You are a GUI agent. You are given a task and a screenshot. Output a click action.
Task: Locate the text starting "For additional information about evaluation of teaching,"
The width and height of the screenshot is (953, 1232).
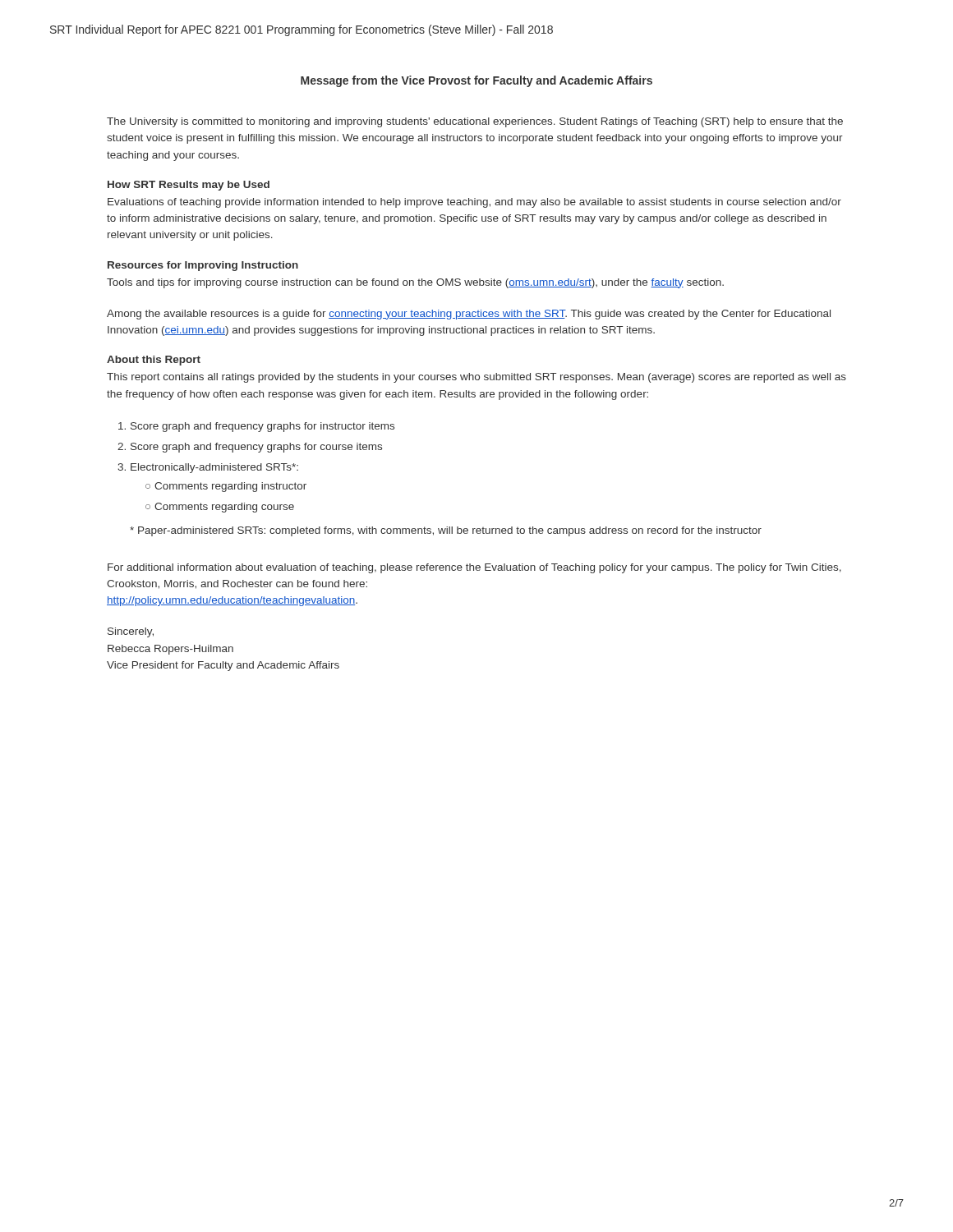click(474, 568)
